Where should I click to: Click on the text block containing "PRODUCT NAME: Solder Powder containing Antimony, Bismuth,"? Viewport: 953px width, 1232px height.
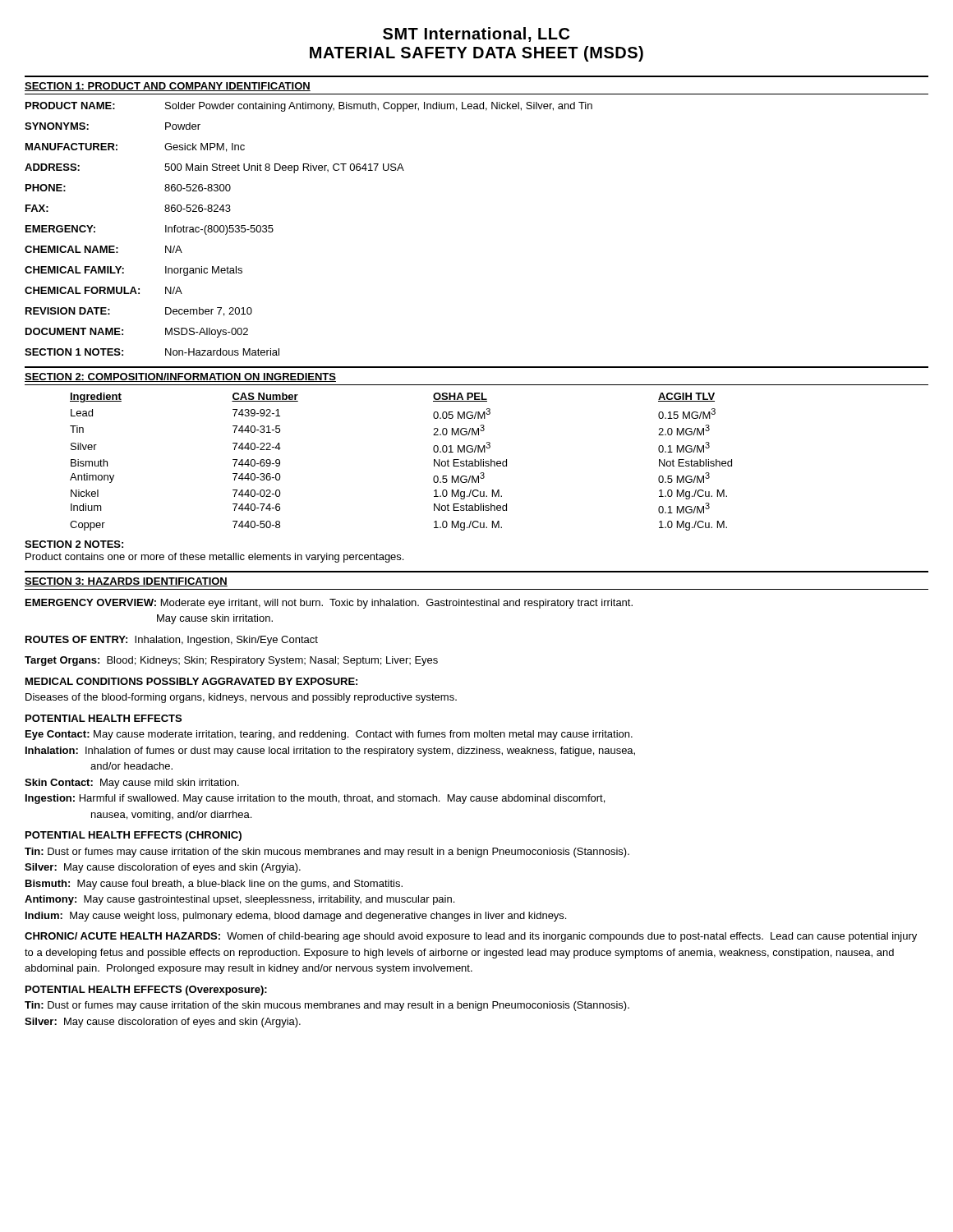click(x=476, y=116)
